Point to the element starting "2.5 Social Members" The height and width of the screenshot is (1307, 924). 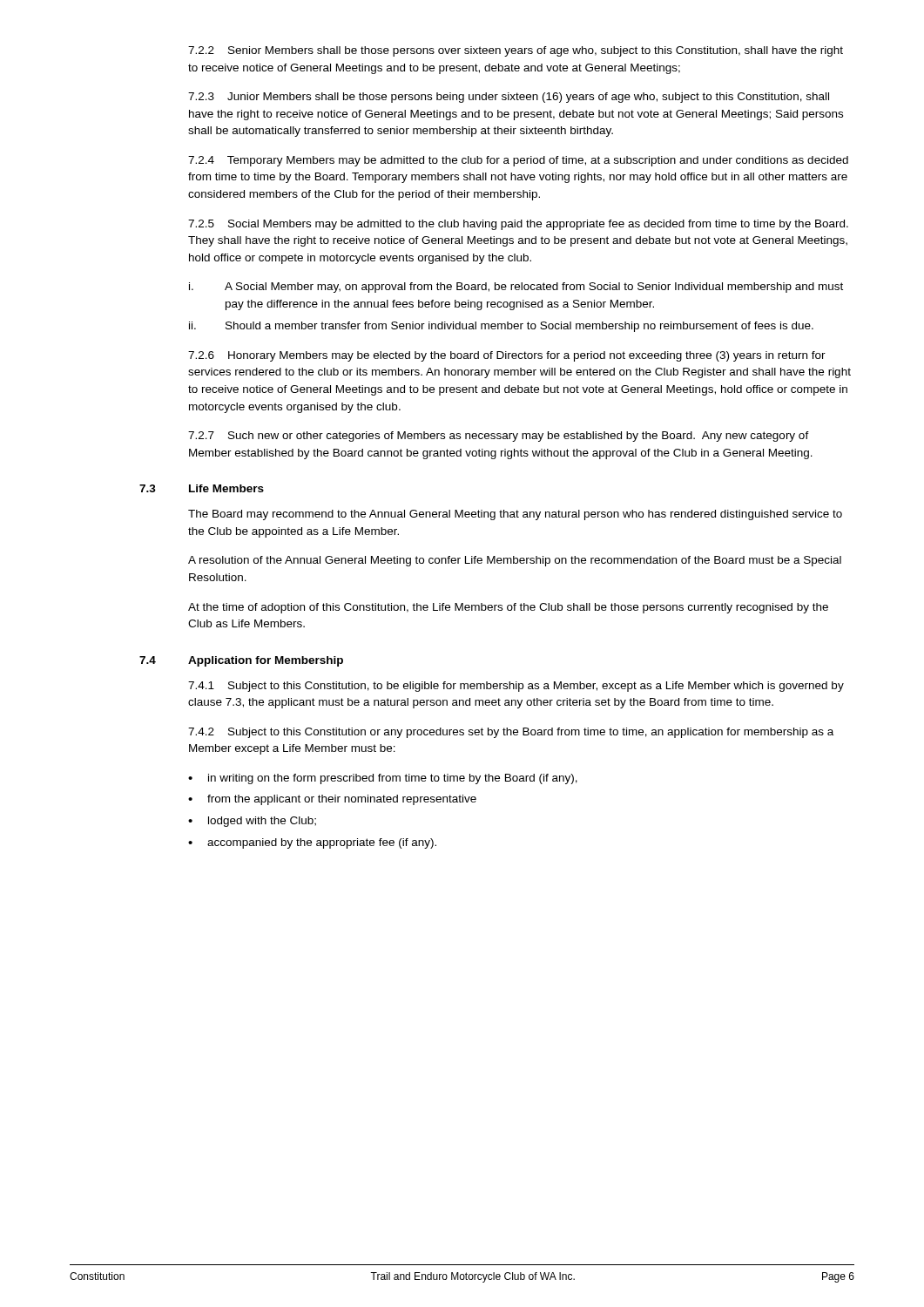point(518,240)
